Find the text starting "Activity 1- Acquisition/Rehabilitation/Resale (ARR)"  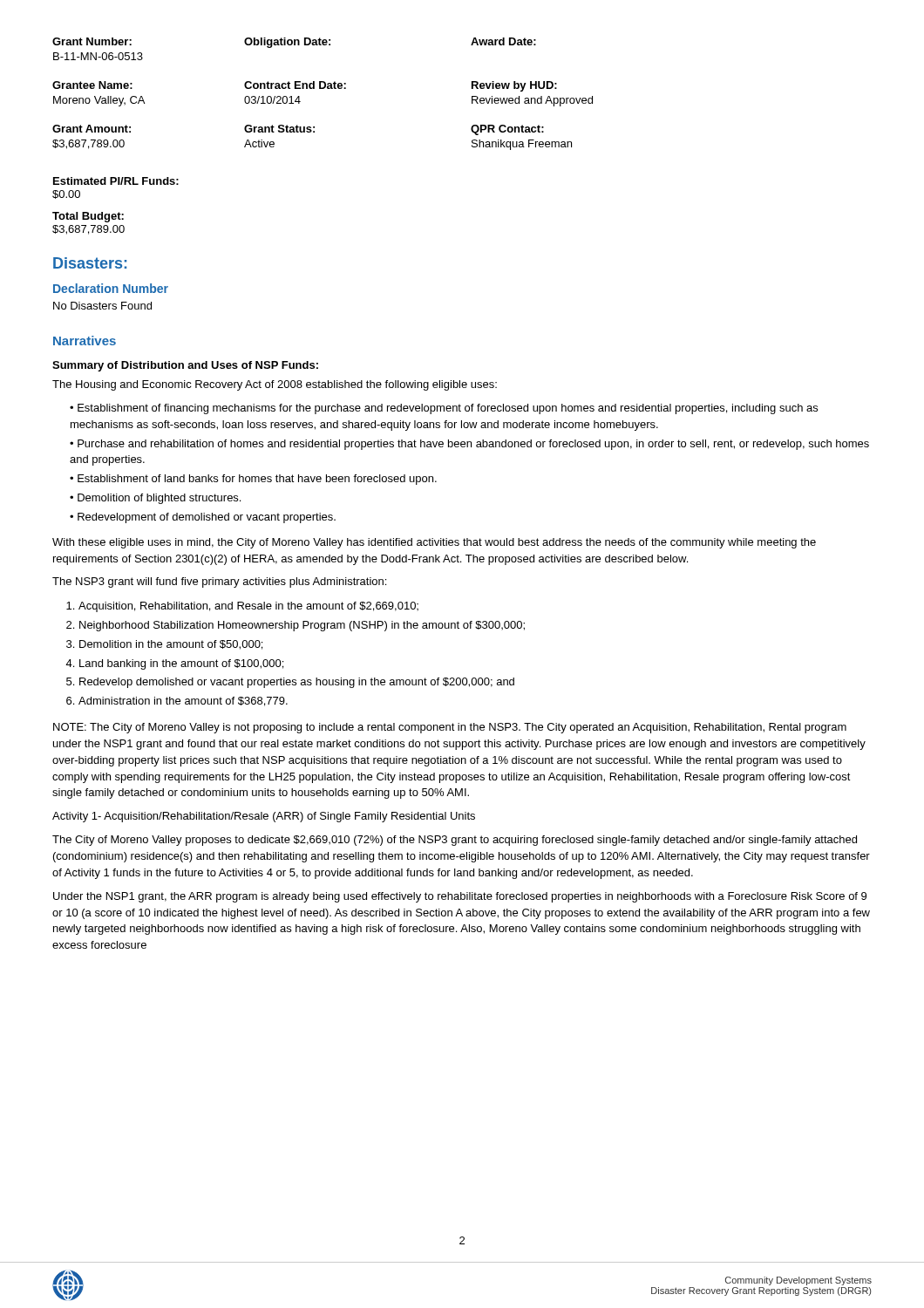[462, 817]
